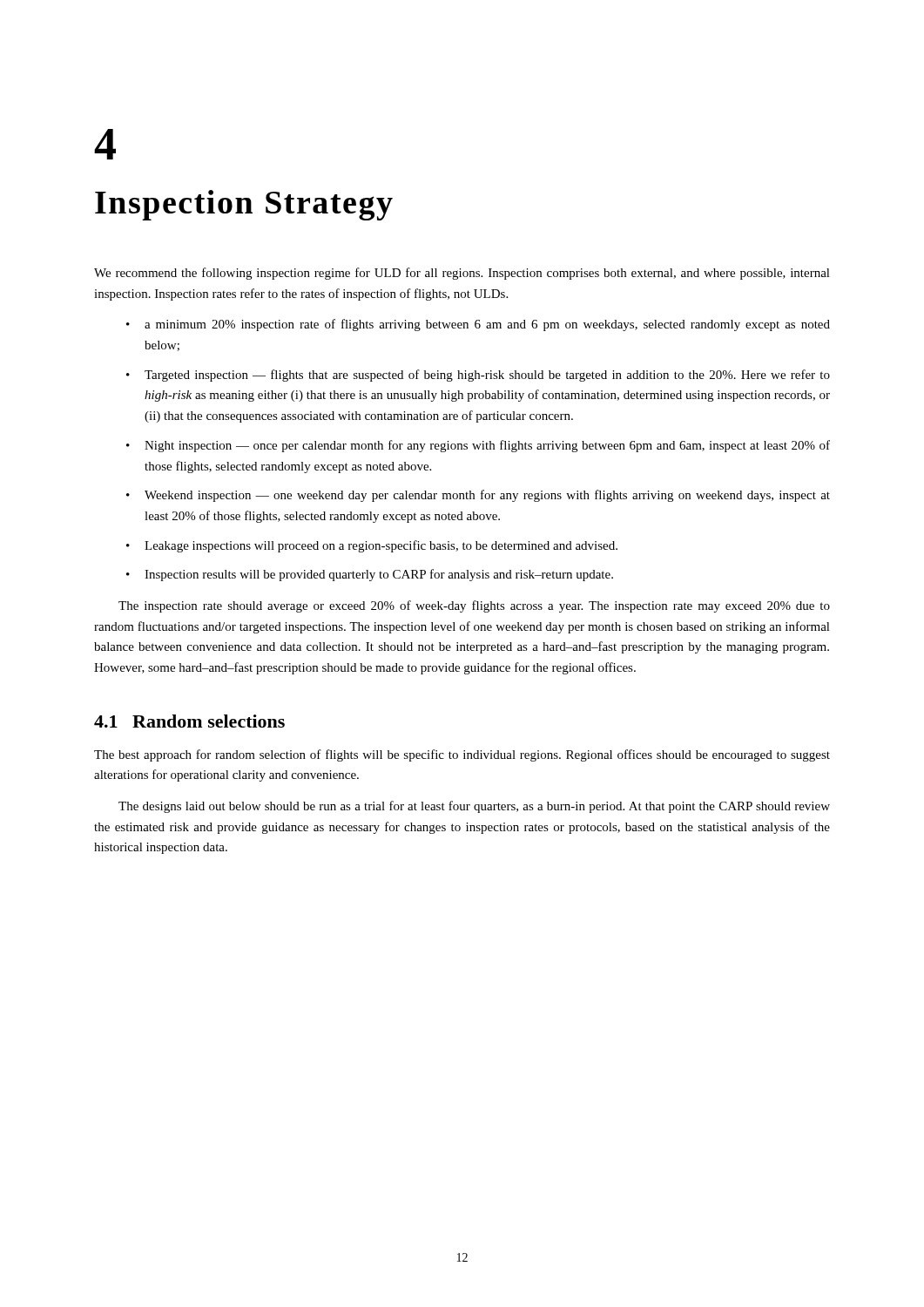Find the block on this page that starts "The inspection rate should average or exceed"

(x=462, y=637)
